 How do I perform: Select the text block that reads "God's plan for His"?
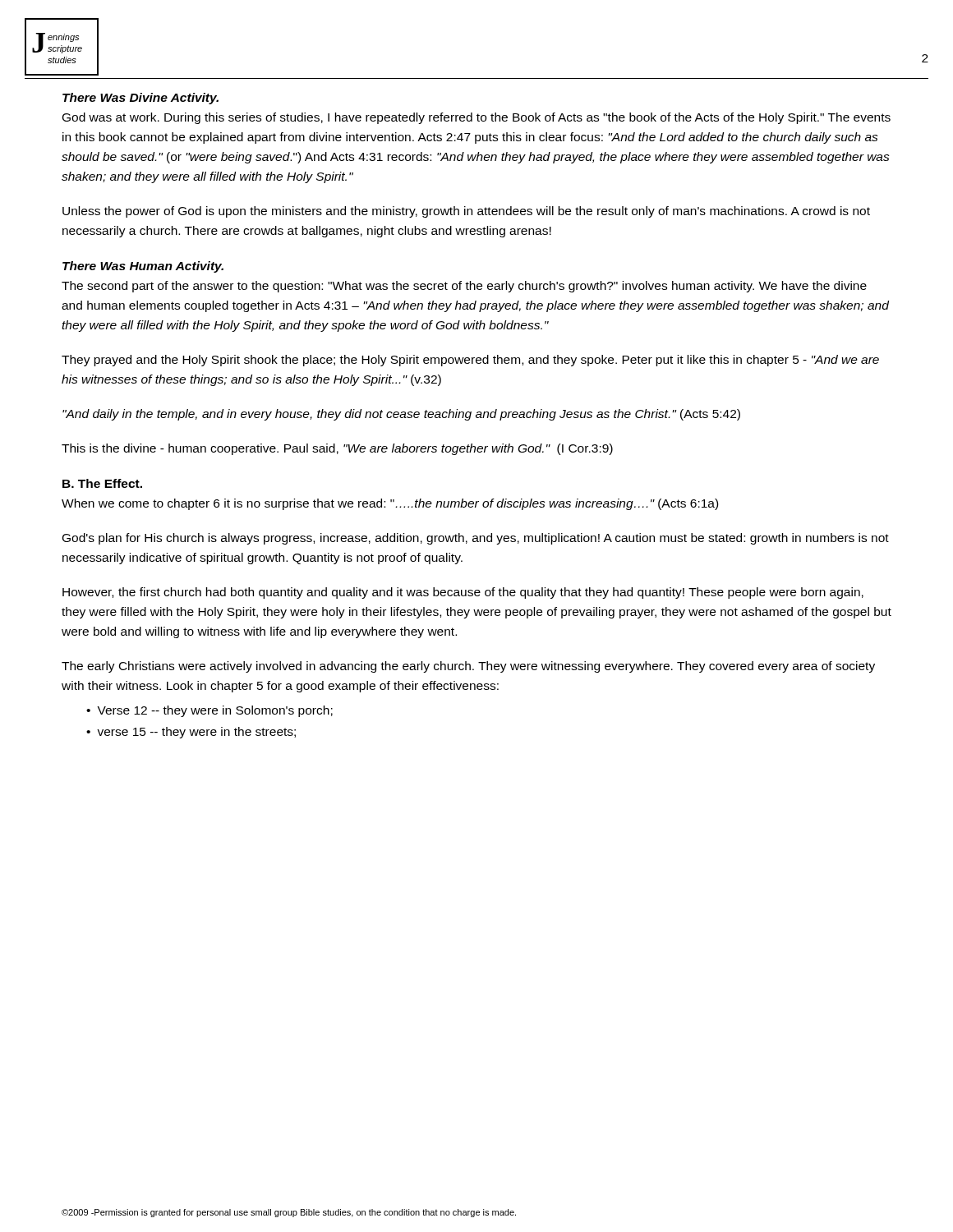pos(475,548)
